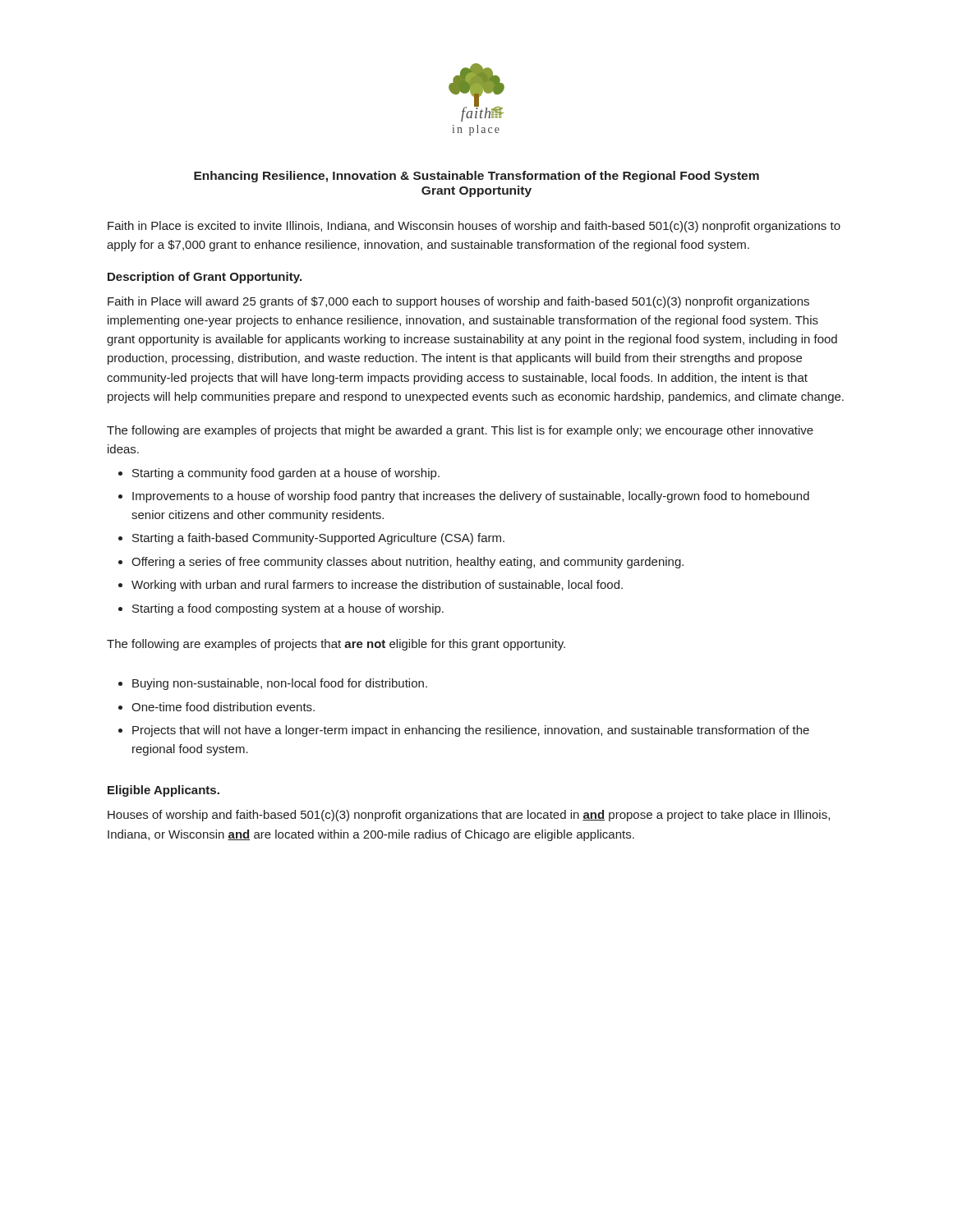Click on the block starting "Buying non-sustainable, non-local food for distribution."
The width and height of the screenshot is (953, 1232).
(280, 683)
